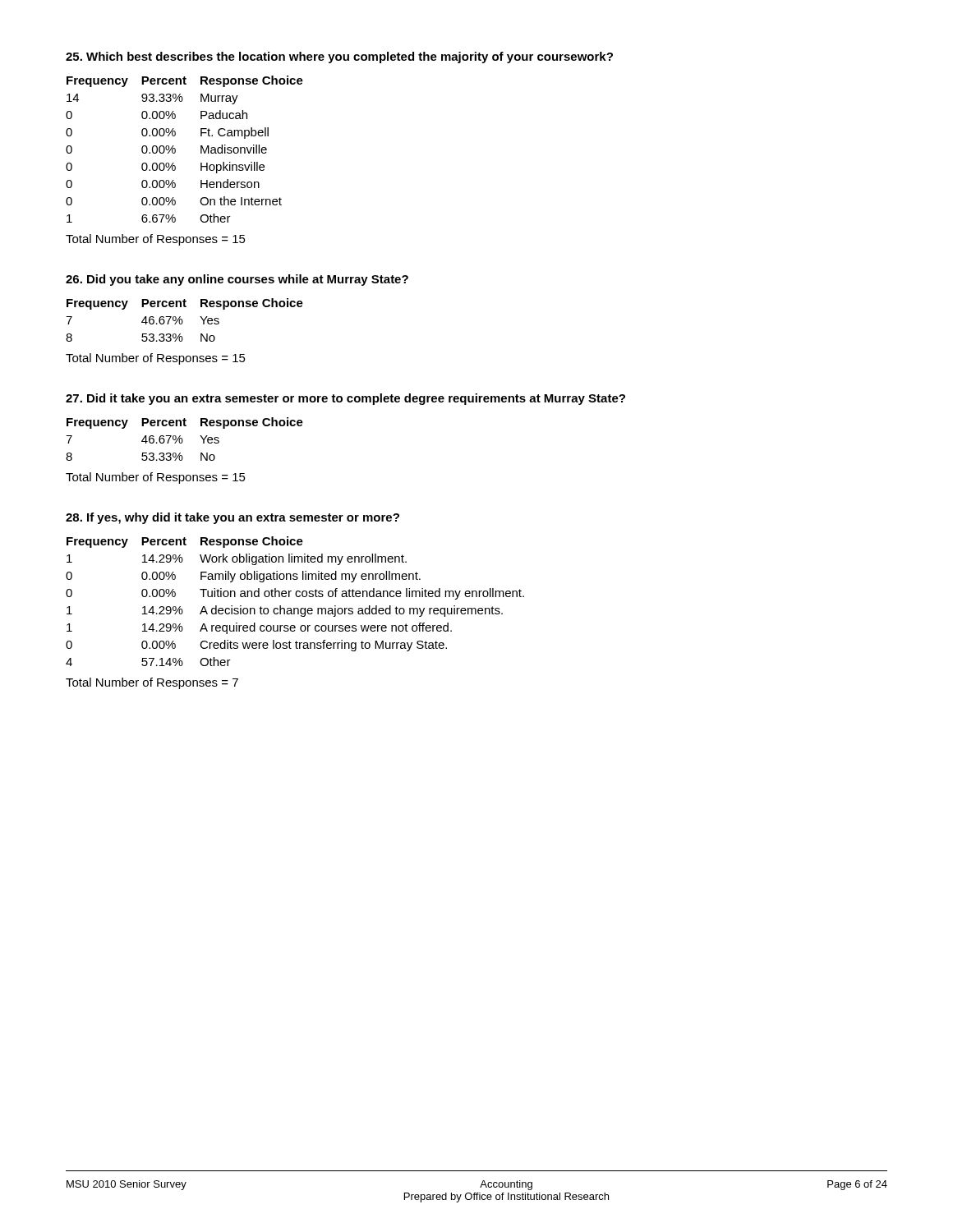Locate the table with the text "Credits were lost transferring"
Viewport: 953px width, 1232px height.
click(476, 601)
